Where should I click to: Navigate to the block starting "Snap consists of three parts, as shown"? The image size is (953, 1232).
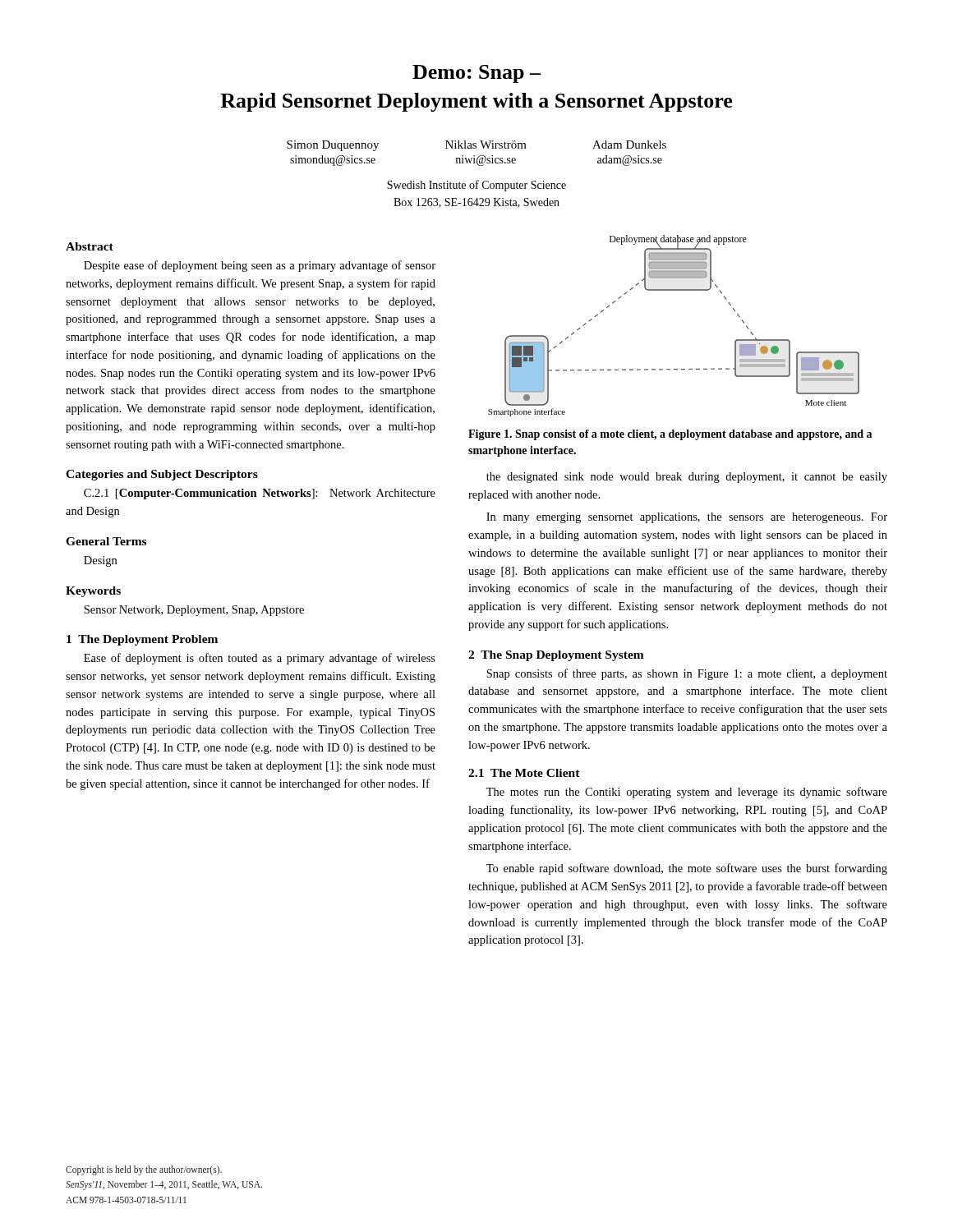[678, 709]
